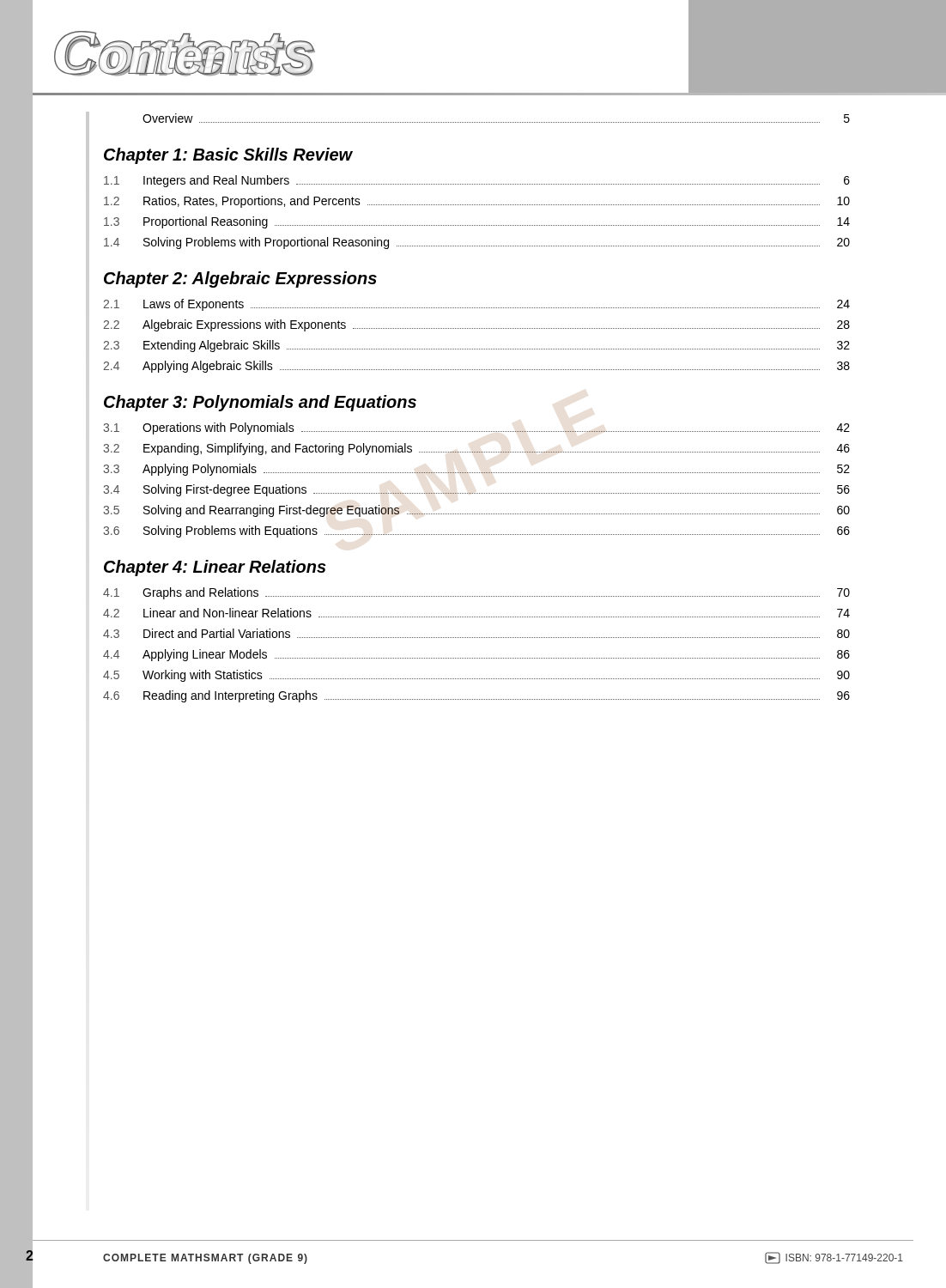946x1288 pixels.
Task: Find the list item that says "3.2 Expanding, Simplifying, and Factoring"
Action: [476, 448]
